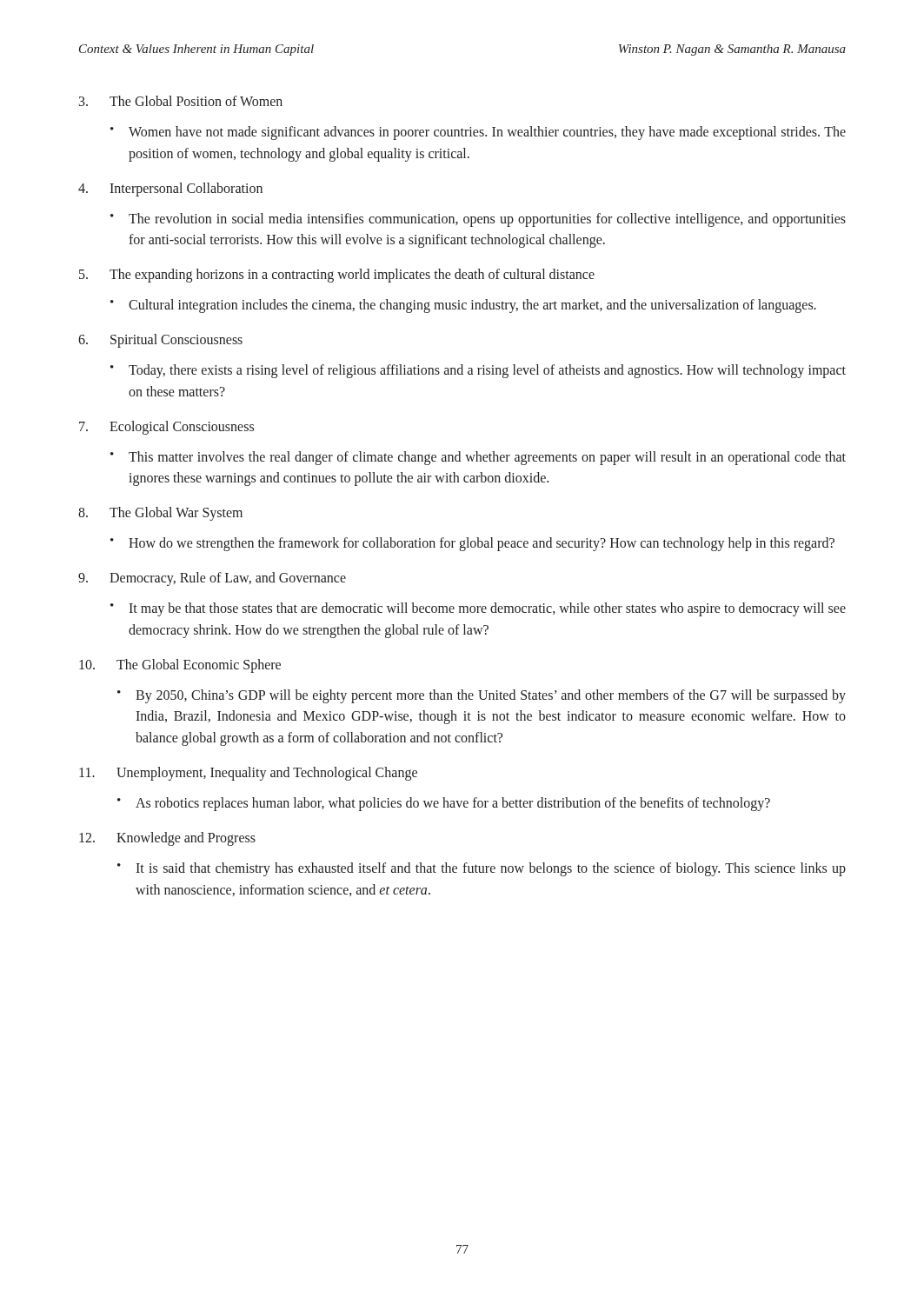This screenshot has width=924, height=1304.
Task: Where does it say "6. Spiritual Consciousness"?
Action: click(x=160, y=341)
